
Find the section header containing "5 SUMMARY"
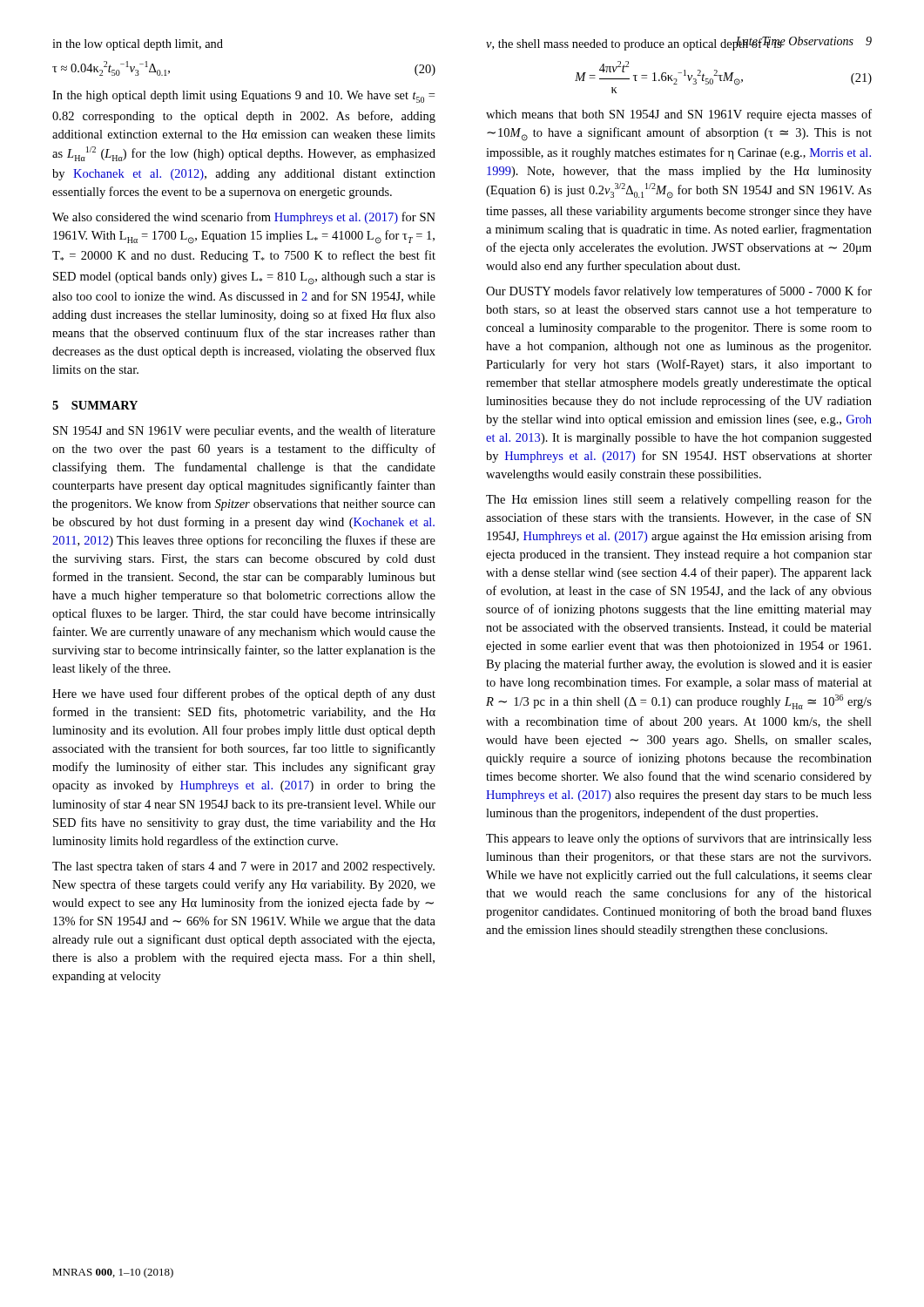(x=95, y=405)
